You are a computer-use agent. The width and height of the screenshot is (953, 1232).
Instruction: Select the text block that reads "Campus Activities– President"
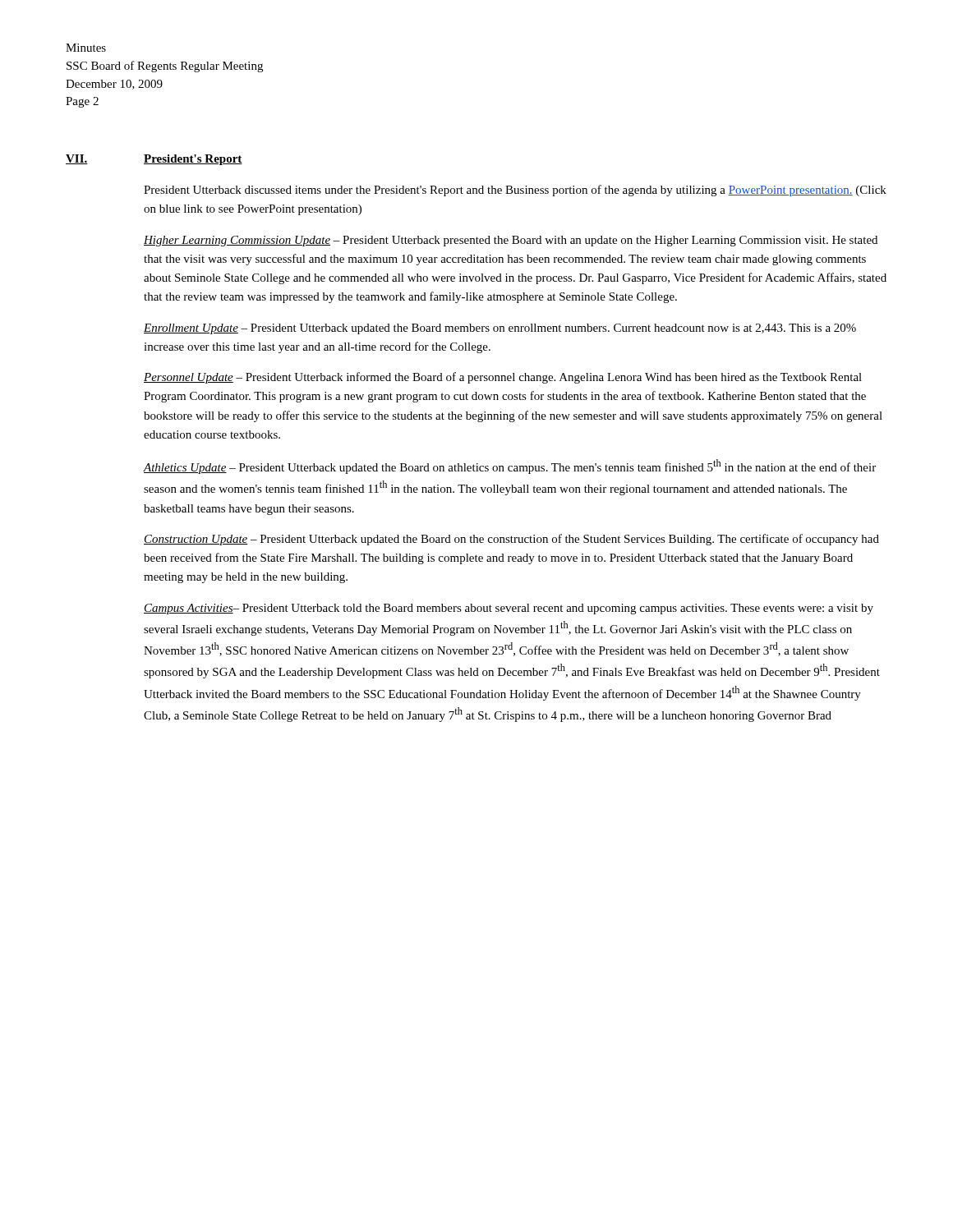512,661
